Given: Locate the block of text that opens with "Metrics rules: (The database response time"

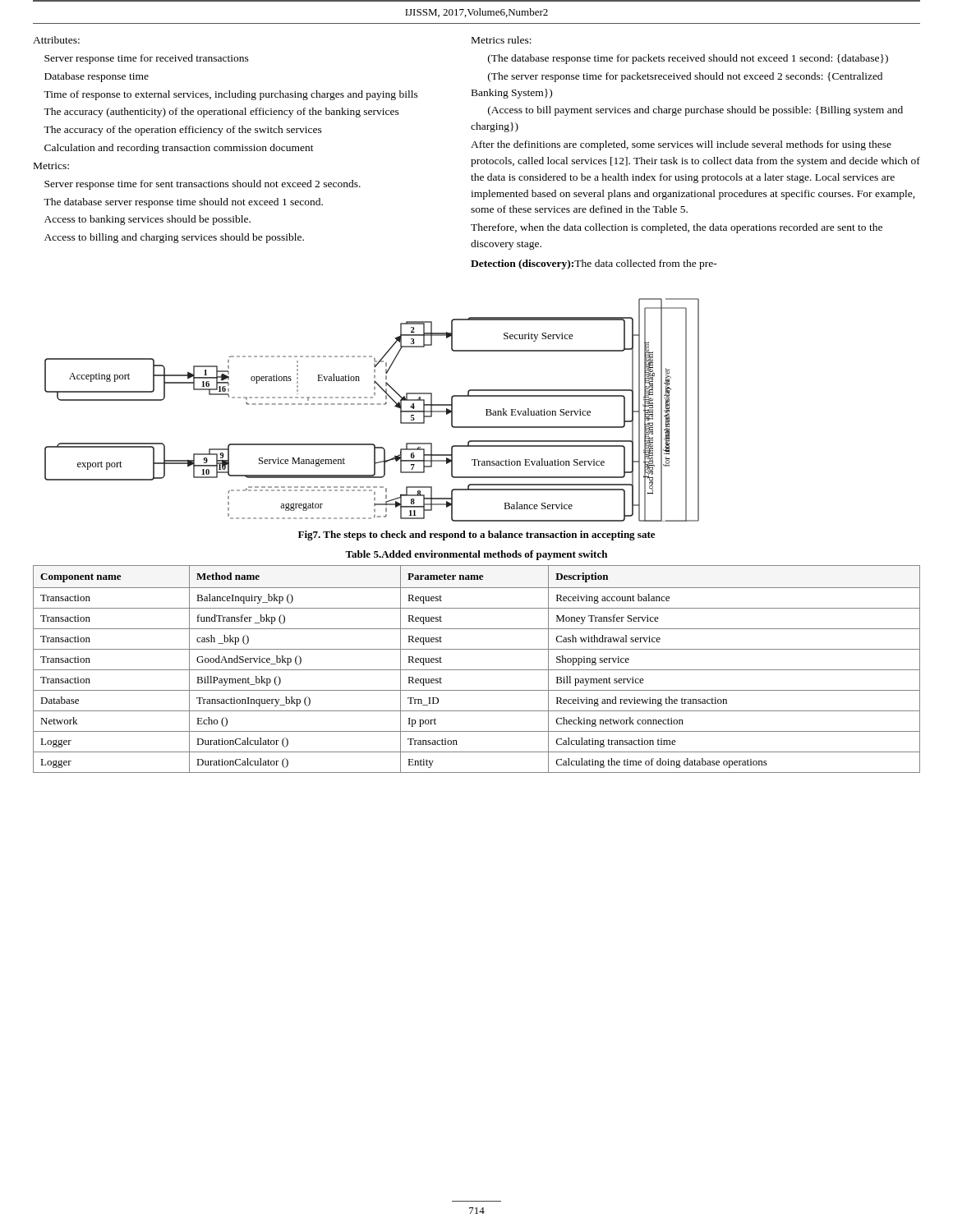Looking at the screenshot, I should [695, 152].
